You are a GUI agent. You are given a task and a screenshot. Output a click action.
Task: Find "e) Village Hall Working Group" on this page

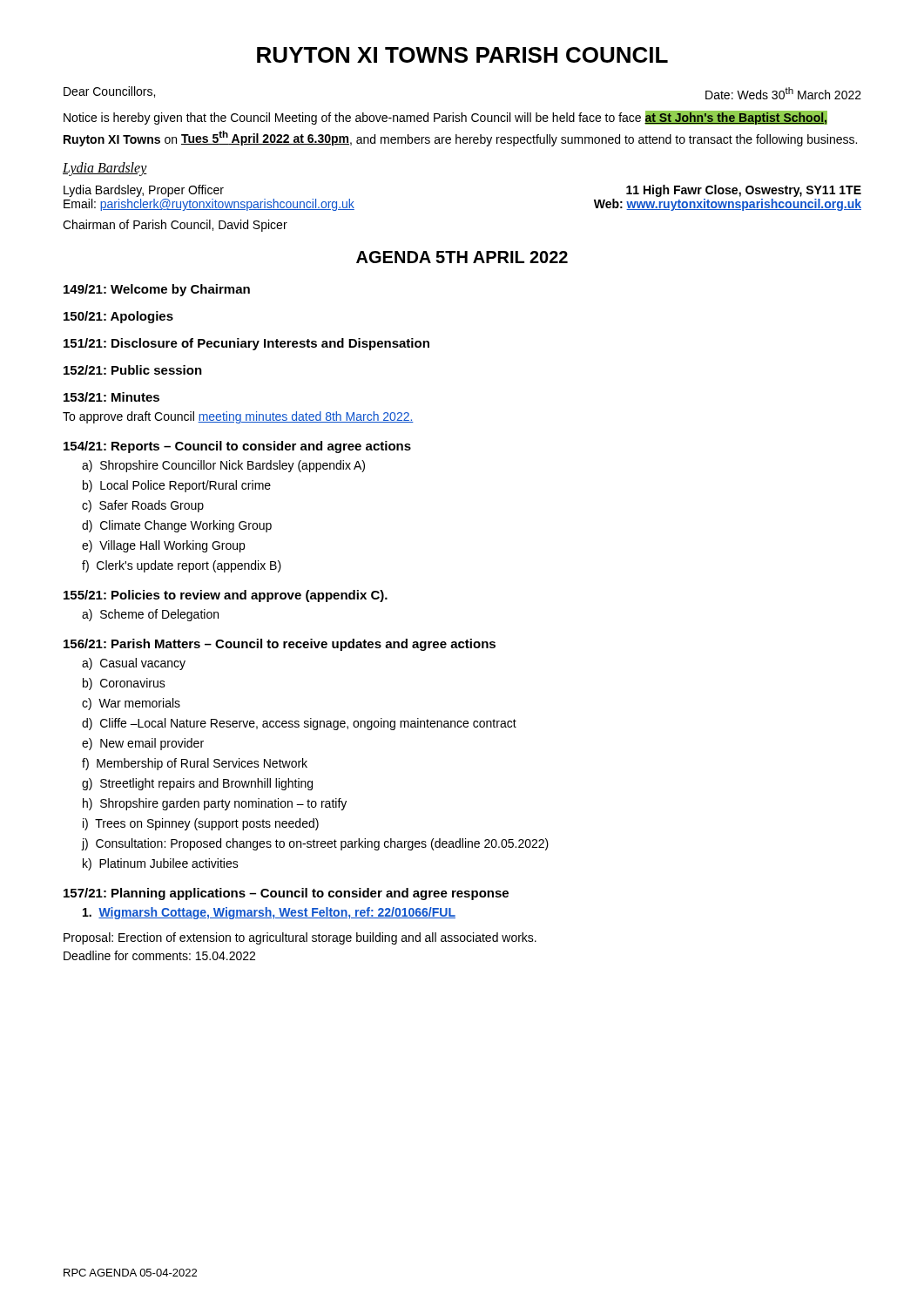[x=164, y=546]
